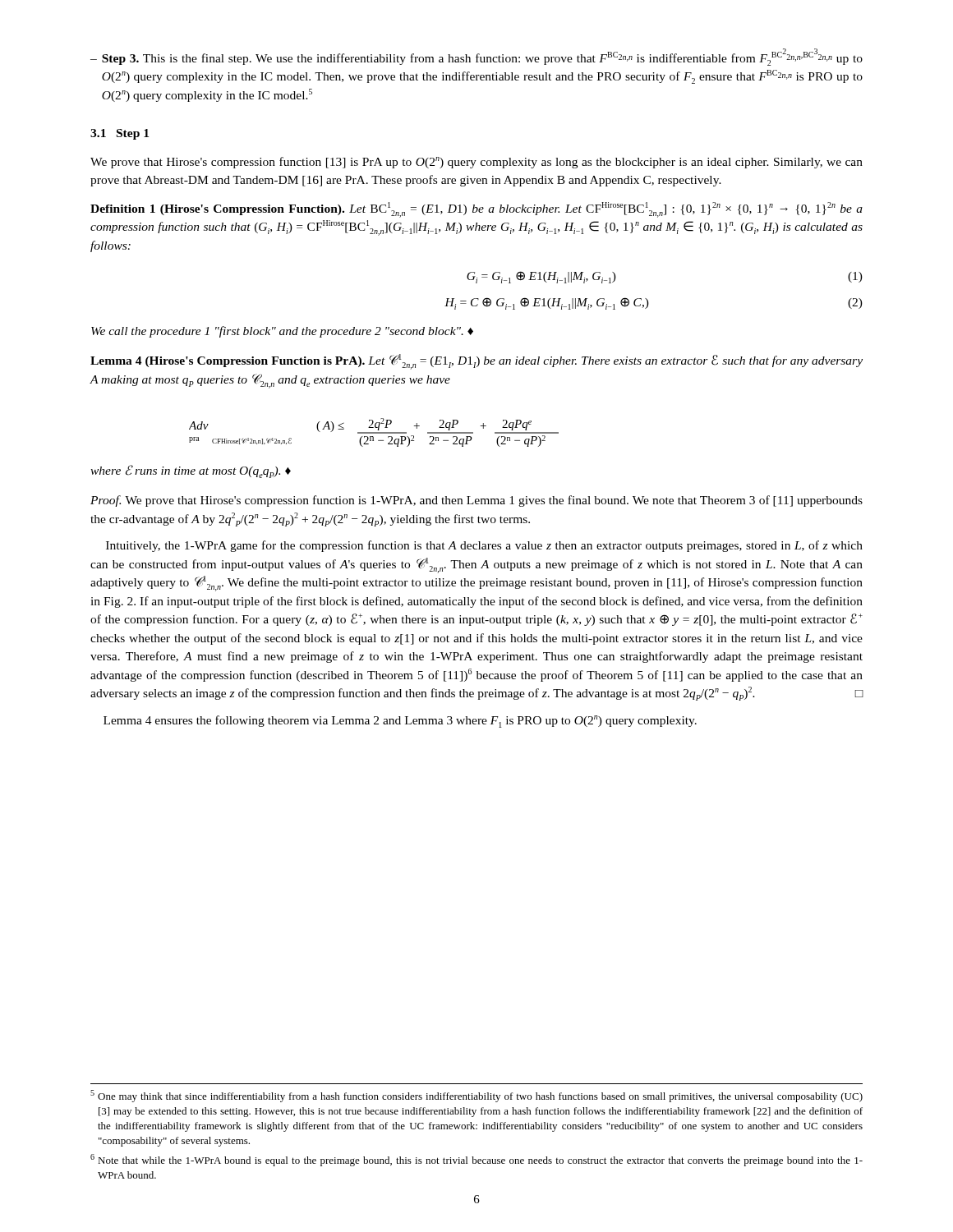Point to "Gi = Gi−1 ⊕ E1(Hi−1||Mi, Gi−1) (1)"

[x=600, y=276]
